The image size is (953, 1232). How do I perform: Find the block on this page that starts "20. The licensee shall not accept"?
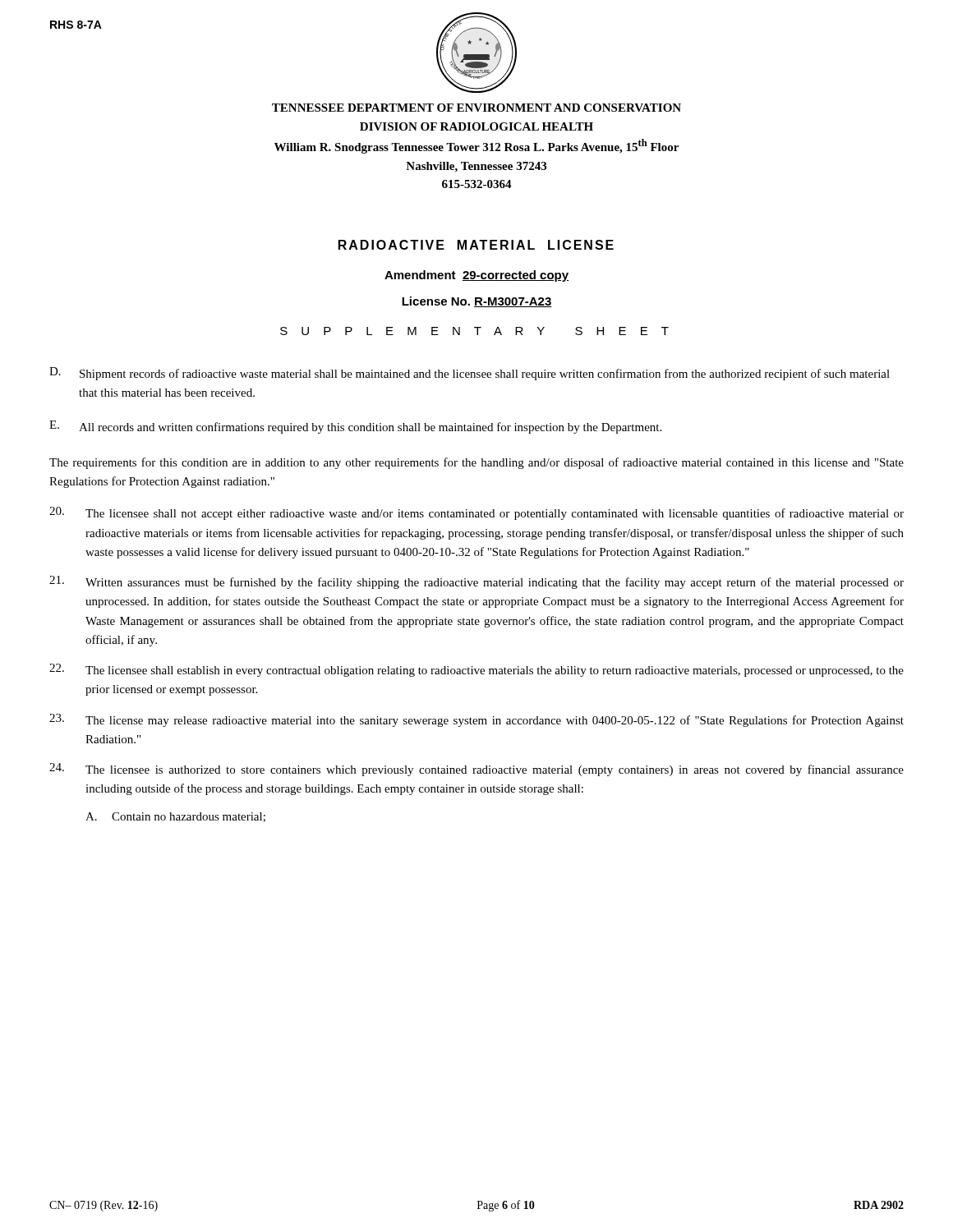(x=476, y=533)
